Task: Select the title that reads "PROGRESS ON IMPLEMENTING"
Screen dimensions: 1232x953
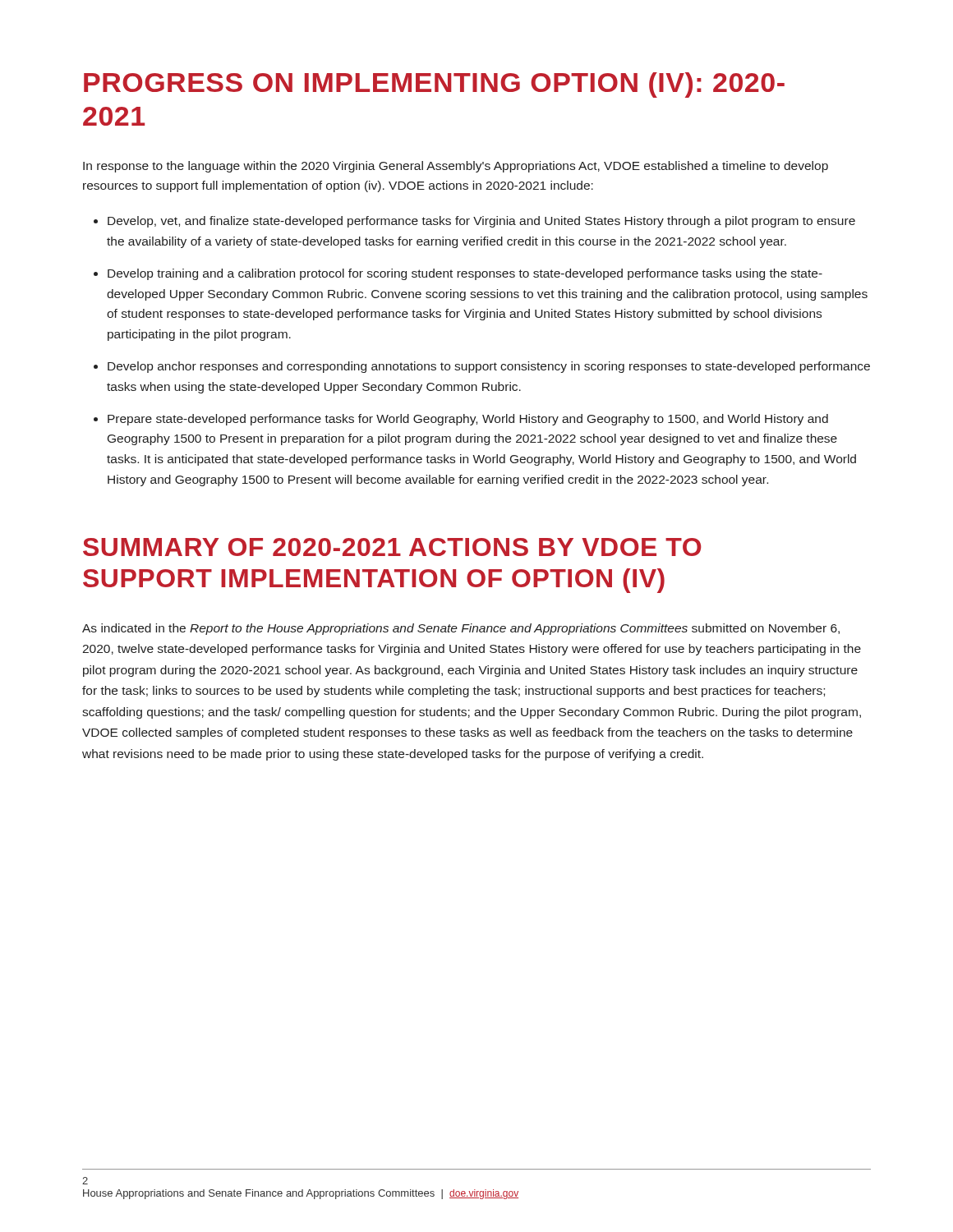Action: 476,99
